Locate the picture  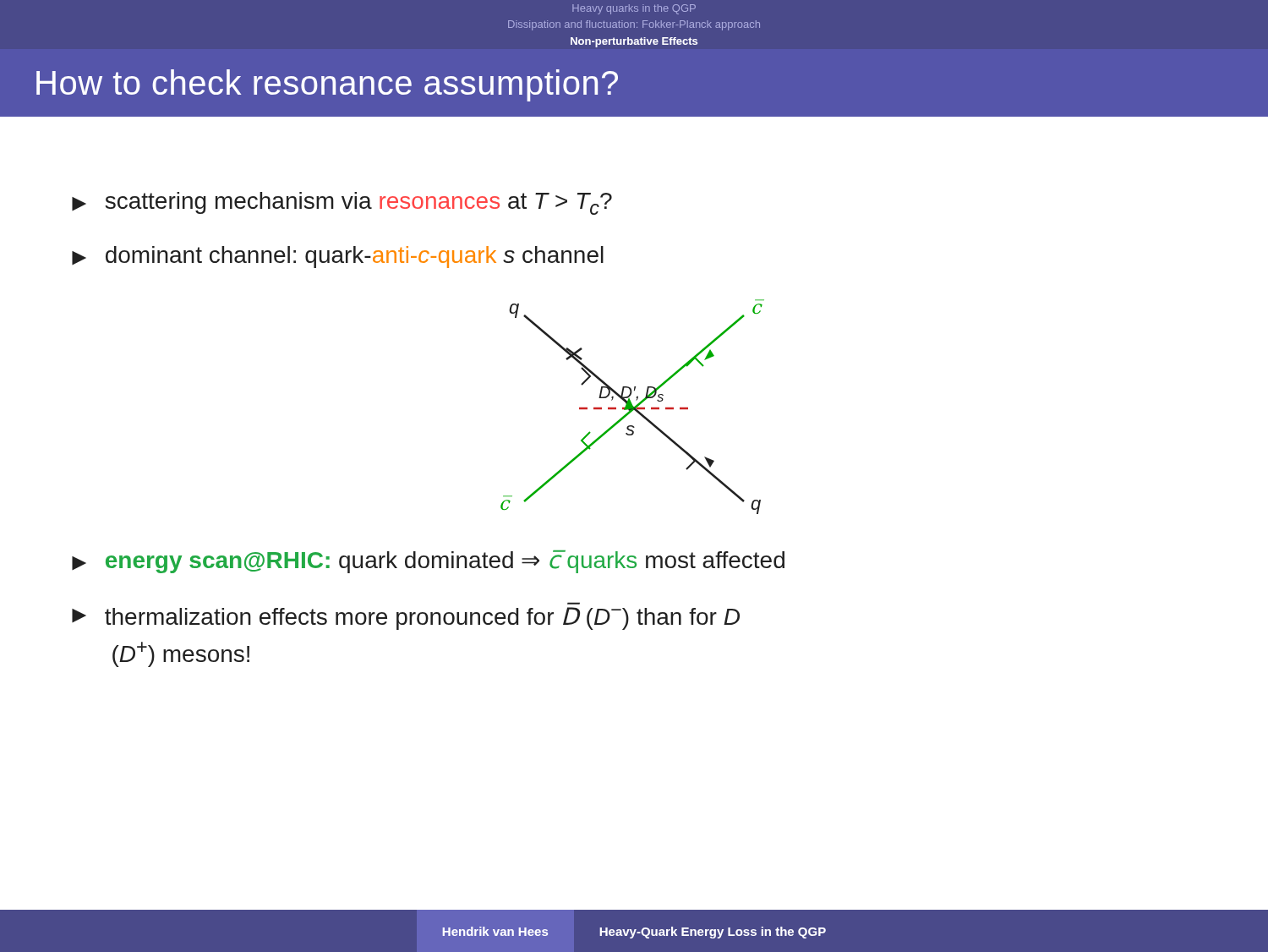(634, 409)
